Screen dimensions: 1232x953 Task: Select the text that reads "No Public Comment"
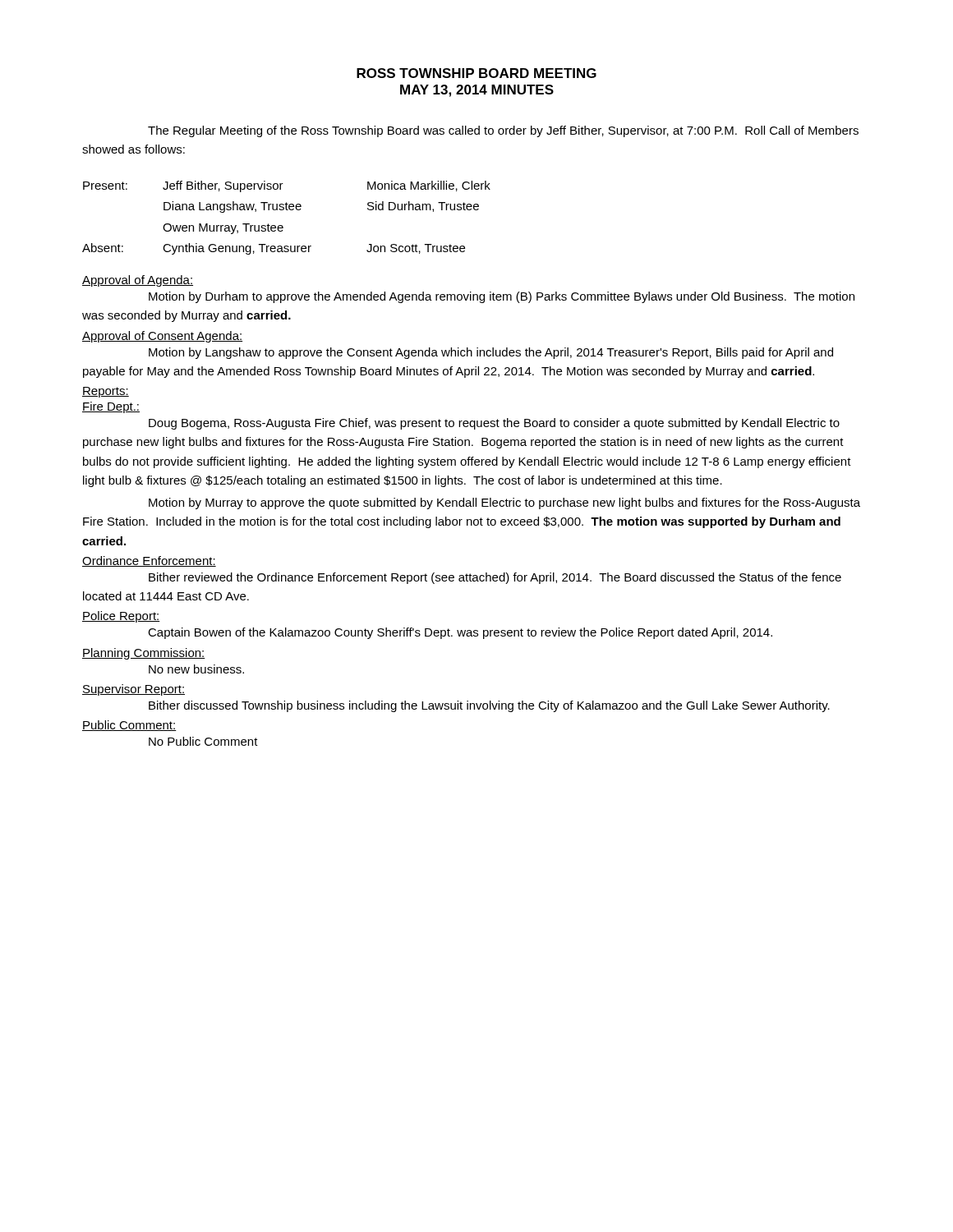203,741
